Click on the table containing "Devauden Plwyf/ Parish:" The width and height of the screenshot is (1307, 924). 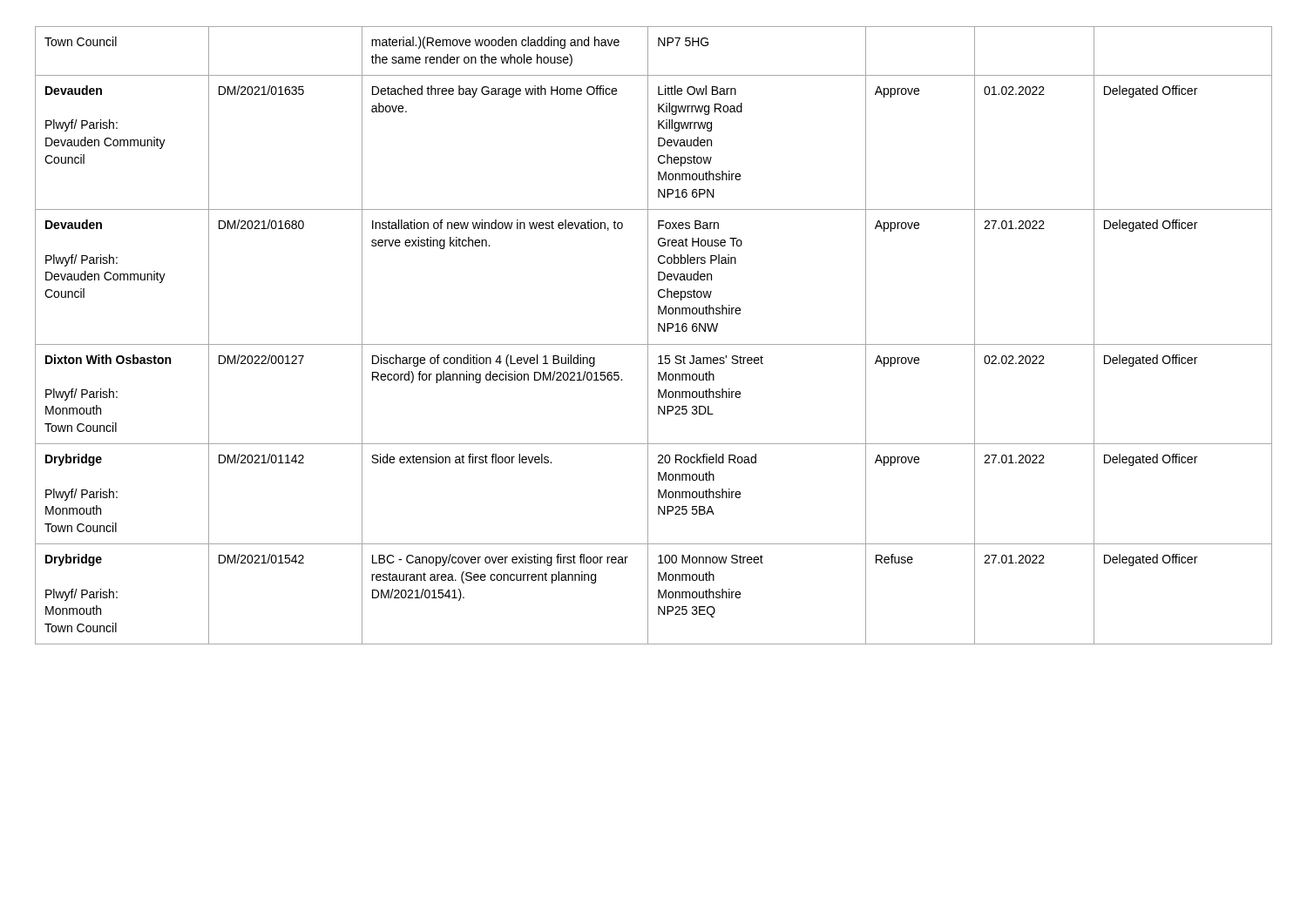[654, 335]
